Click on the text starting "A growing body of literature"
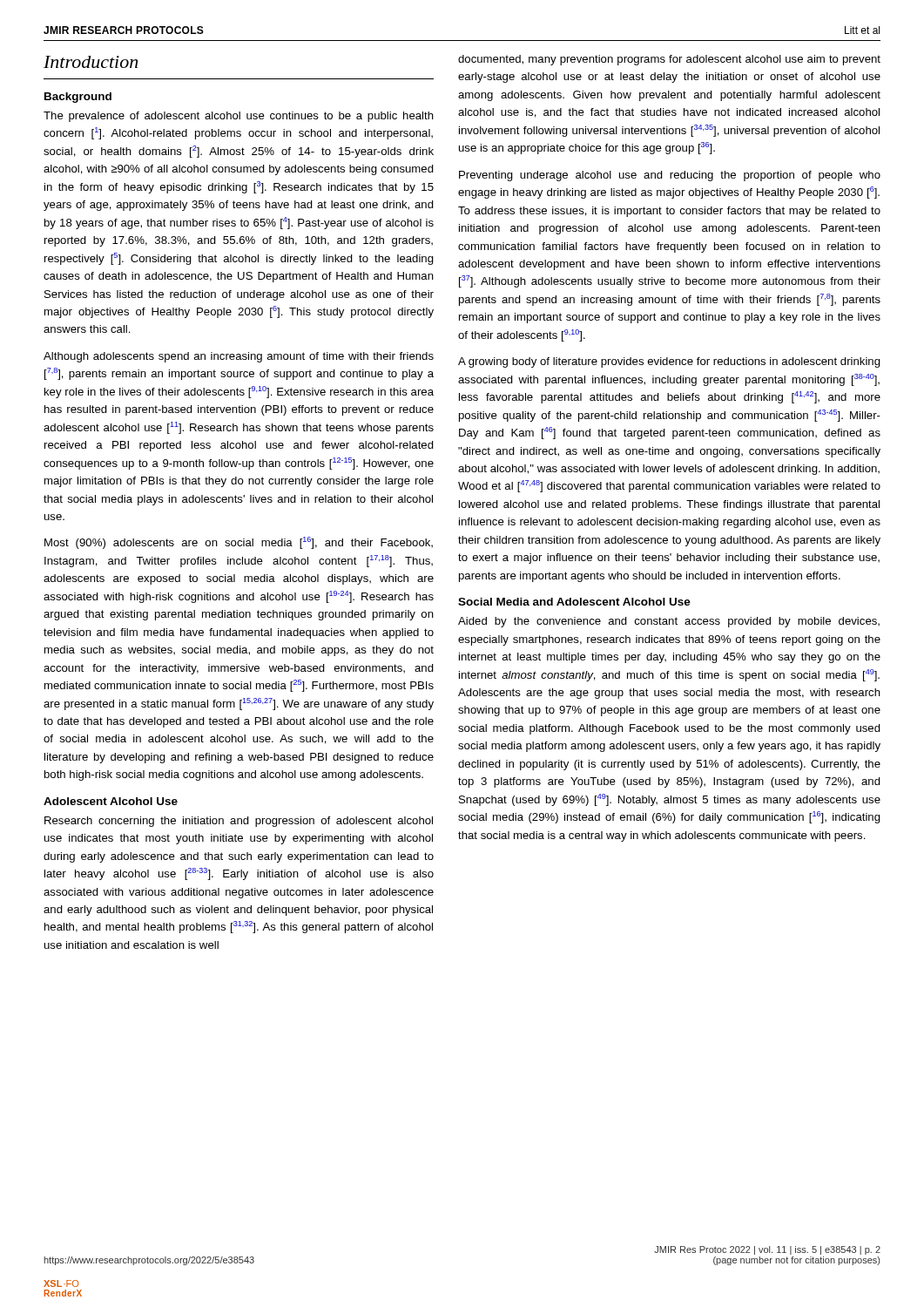The height and width of the screenshot is (1307, 924). point(669,469)
